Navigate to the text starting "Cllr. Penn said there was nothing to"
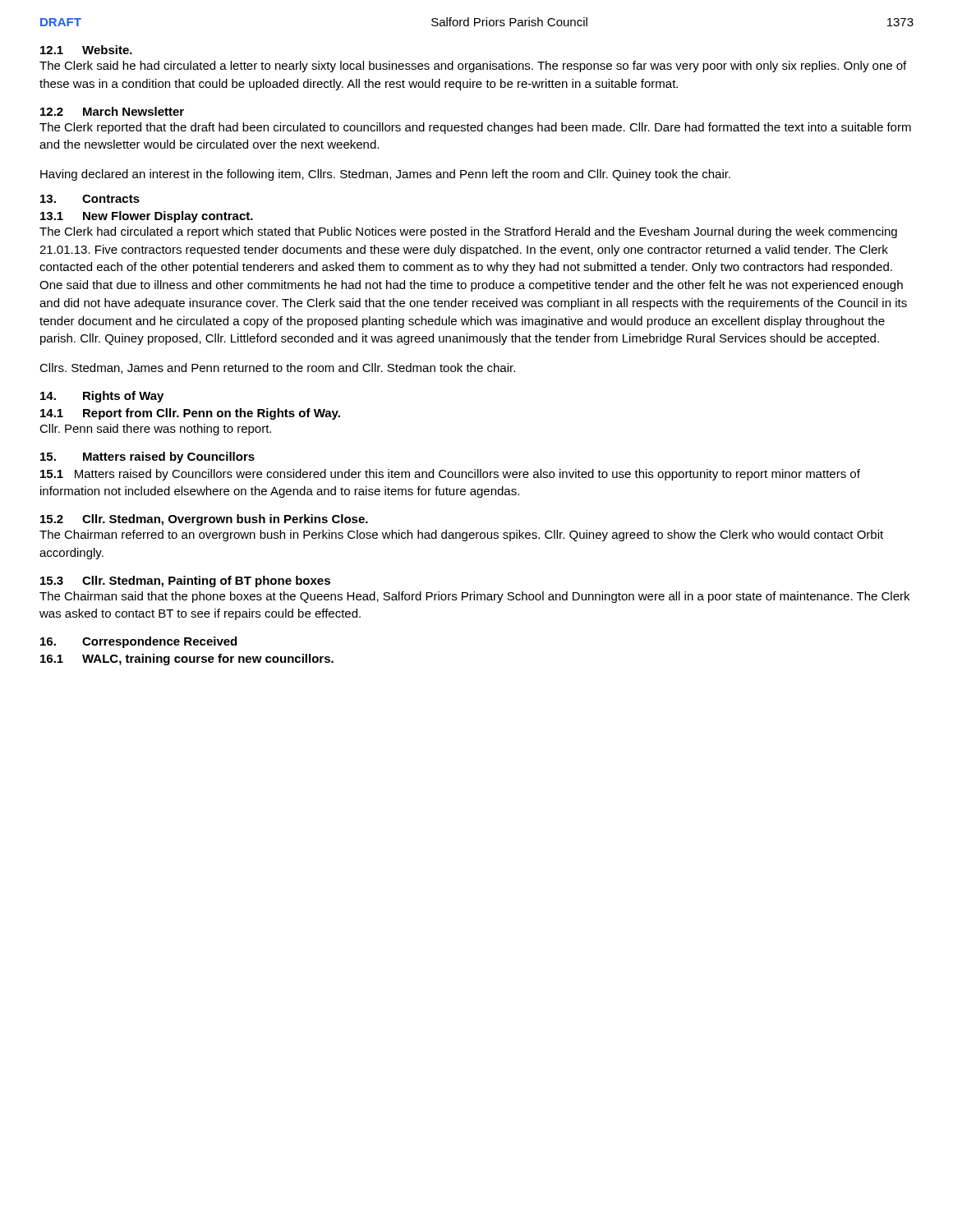The width and height of the screenshot is (953, 1232). (x=155, y=430)
